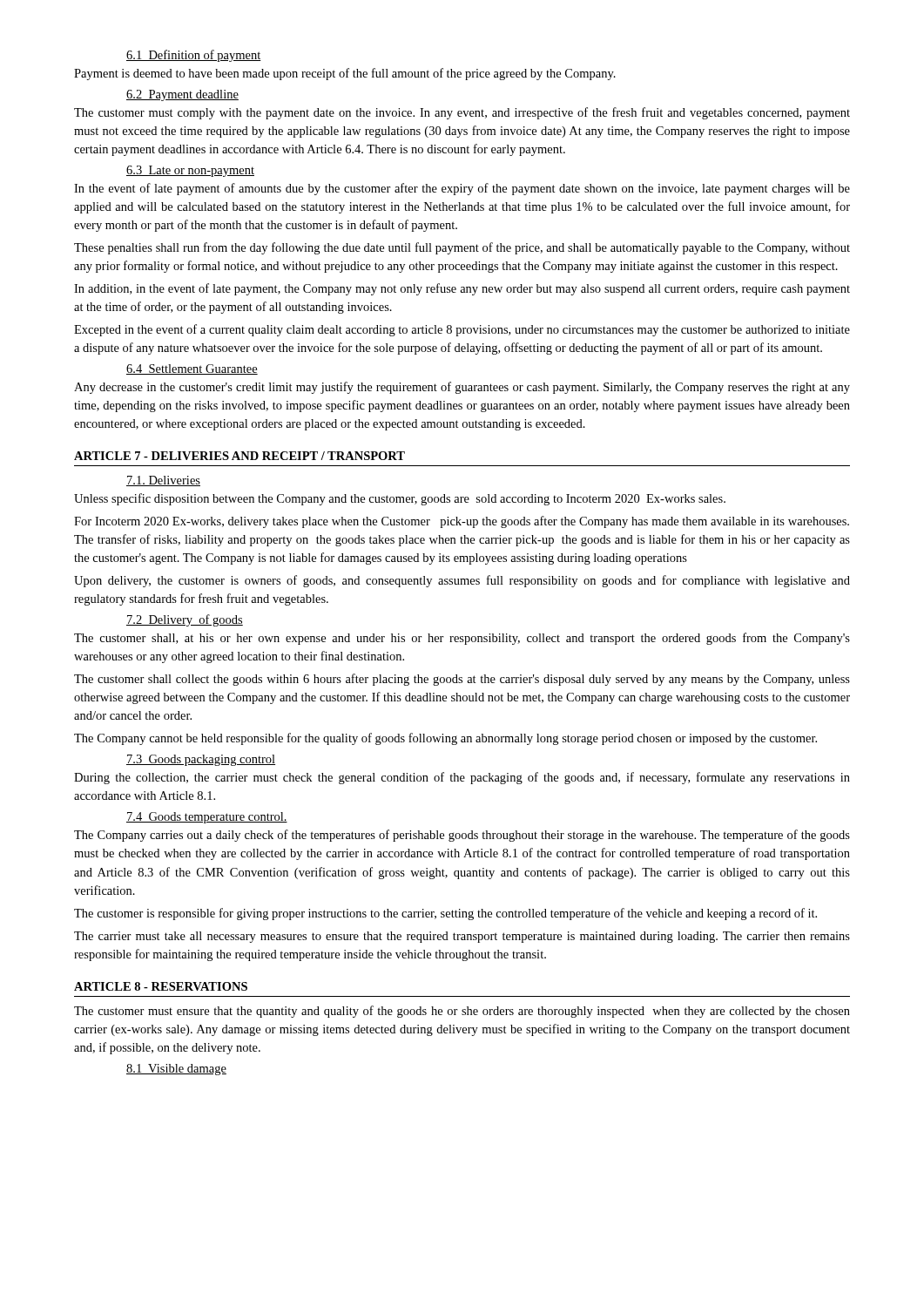This screenshot has height=1307, width=924.
Task: Locate the section header with the text "6.1 Definition of payment"
Action: (x=193, y=55)
